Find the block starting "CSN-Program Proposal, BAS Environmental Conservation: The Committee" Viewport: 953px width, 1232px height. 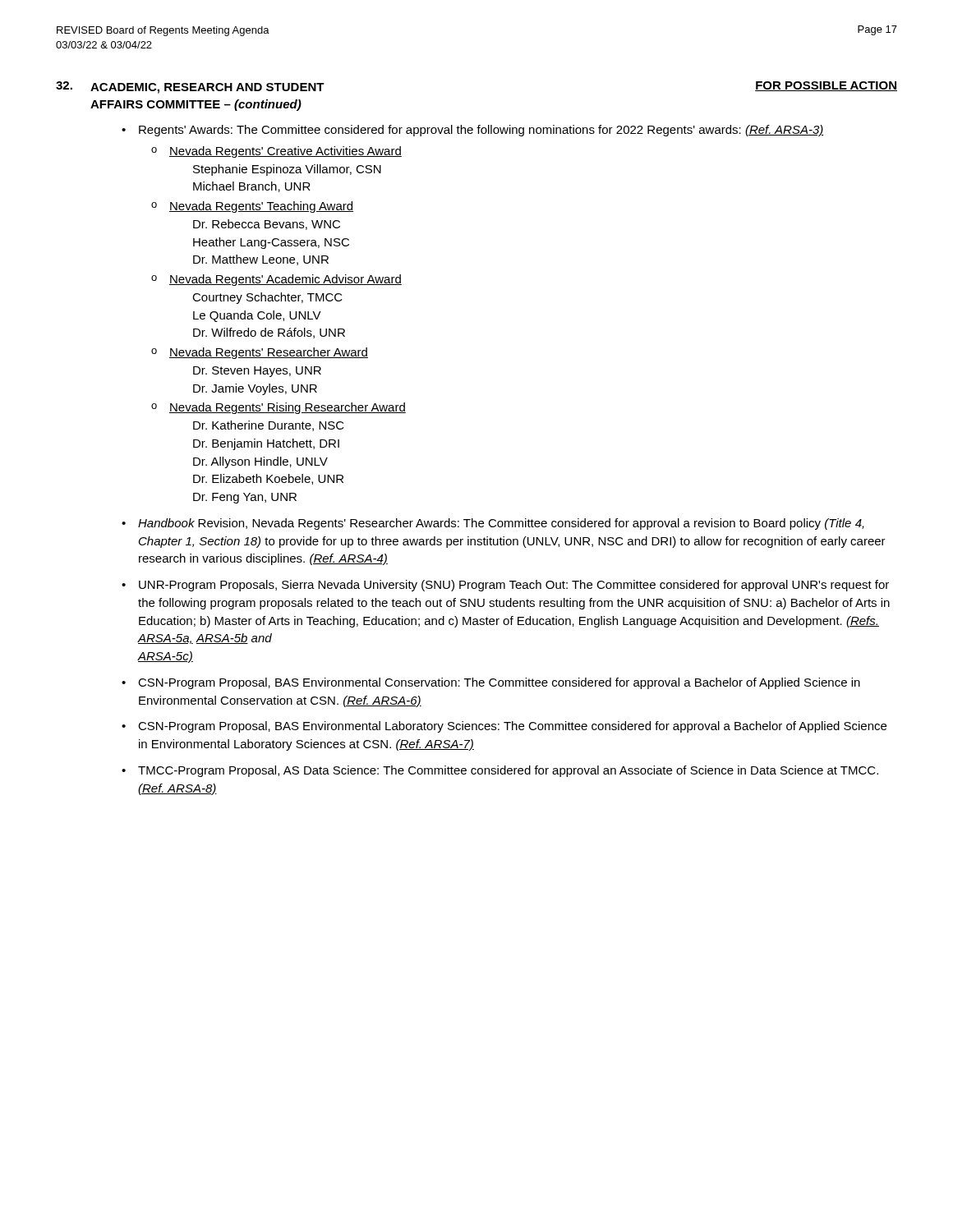499,691
